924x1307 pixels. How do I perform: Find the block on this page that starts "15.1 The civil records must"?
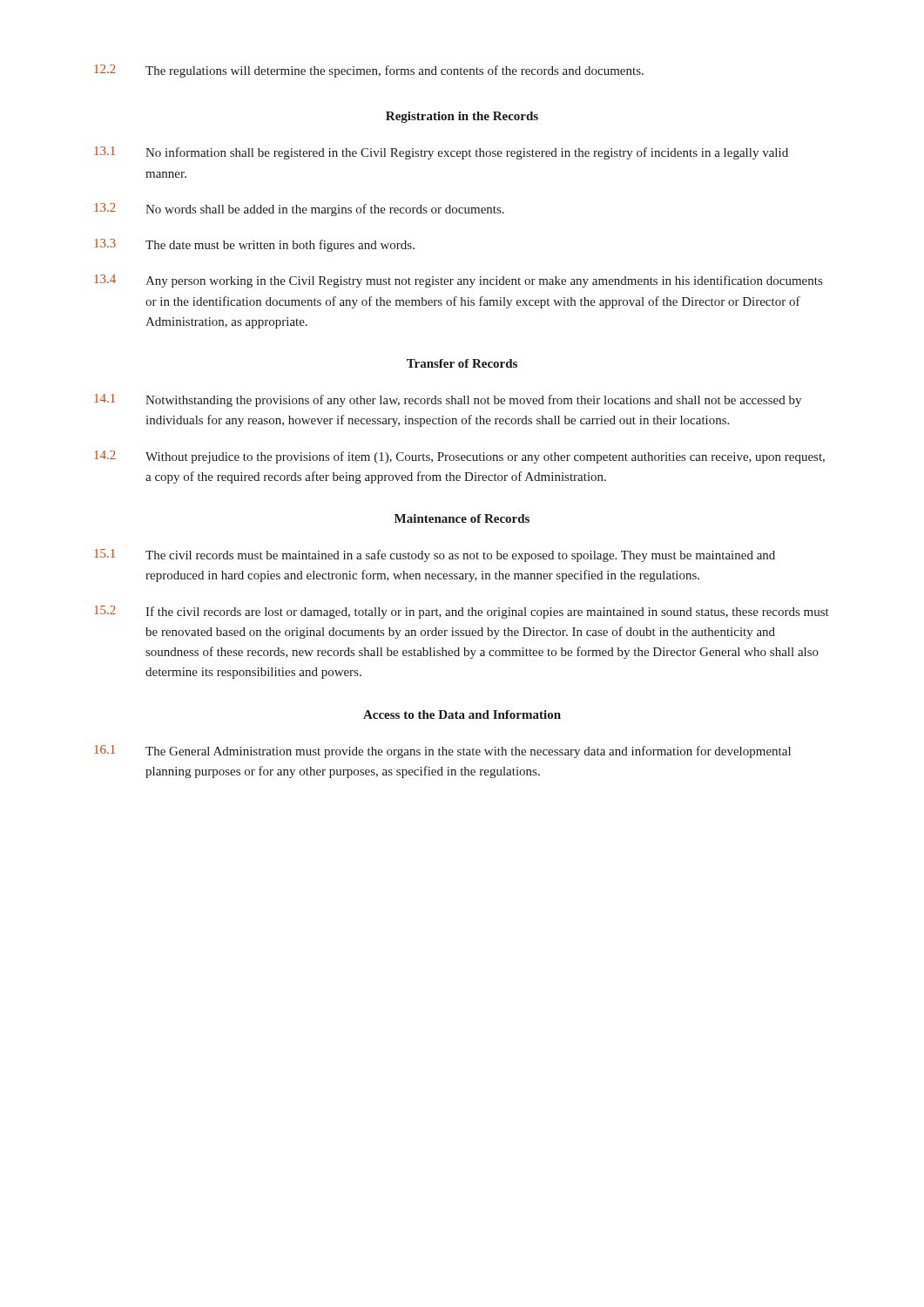462,566
